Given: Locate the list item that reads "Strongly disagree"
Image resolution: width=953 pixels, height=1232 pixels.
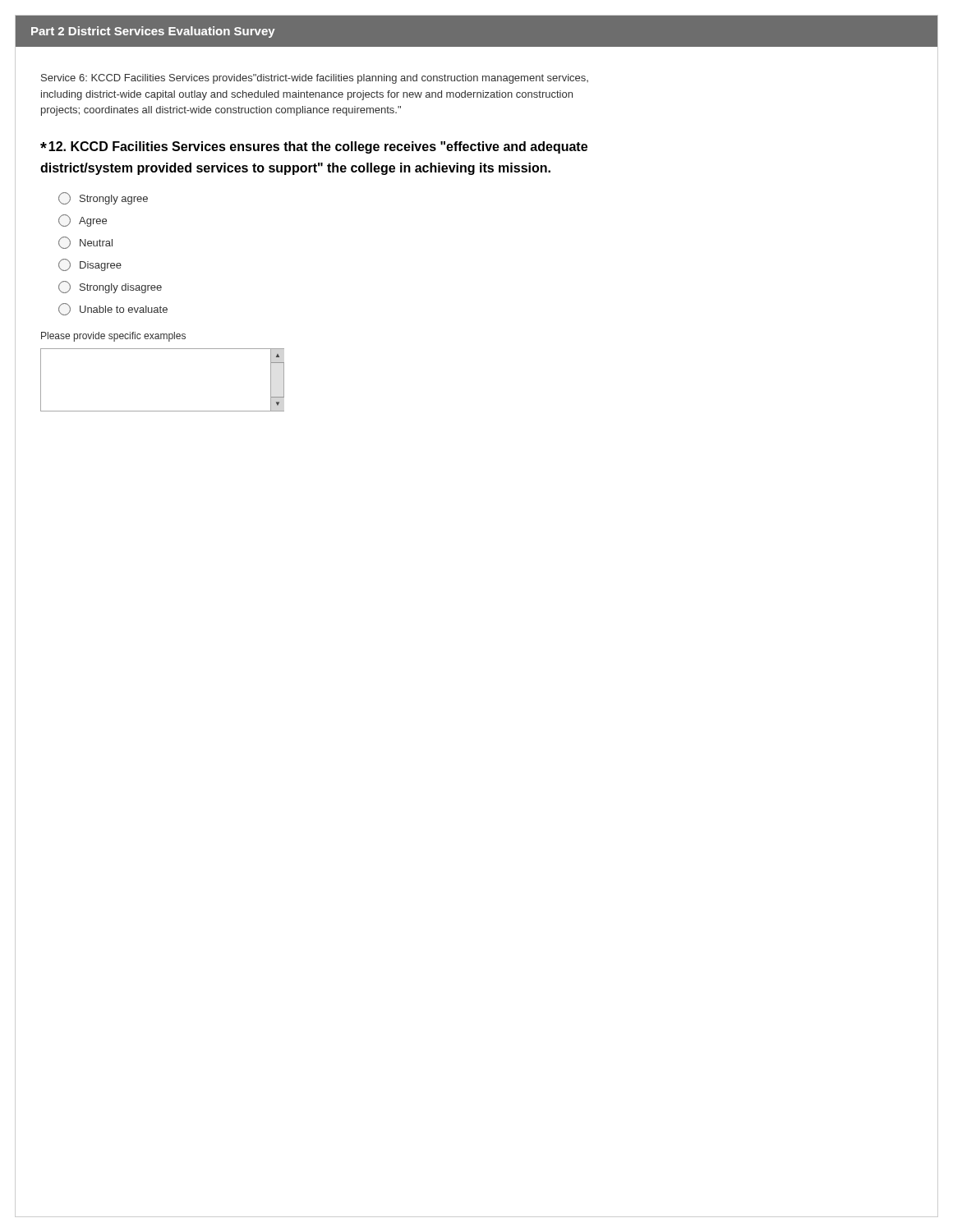Looking at the screenshot, I should point(110,287).
